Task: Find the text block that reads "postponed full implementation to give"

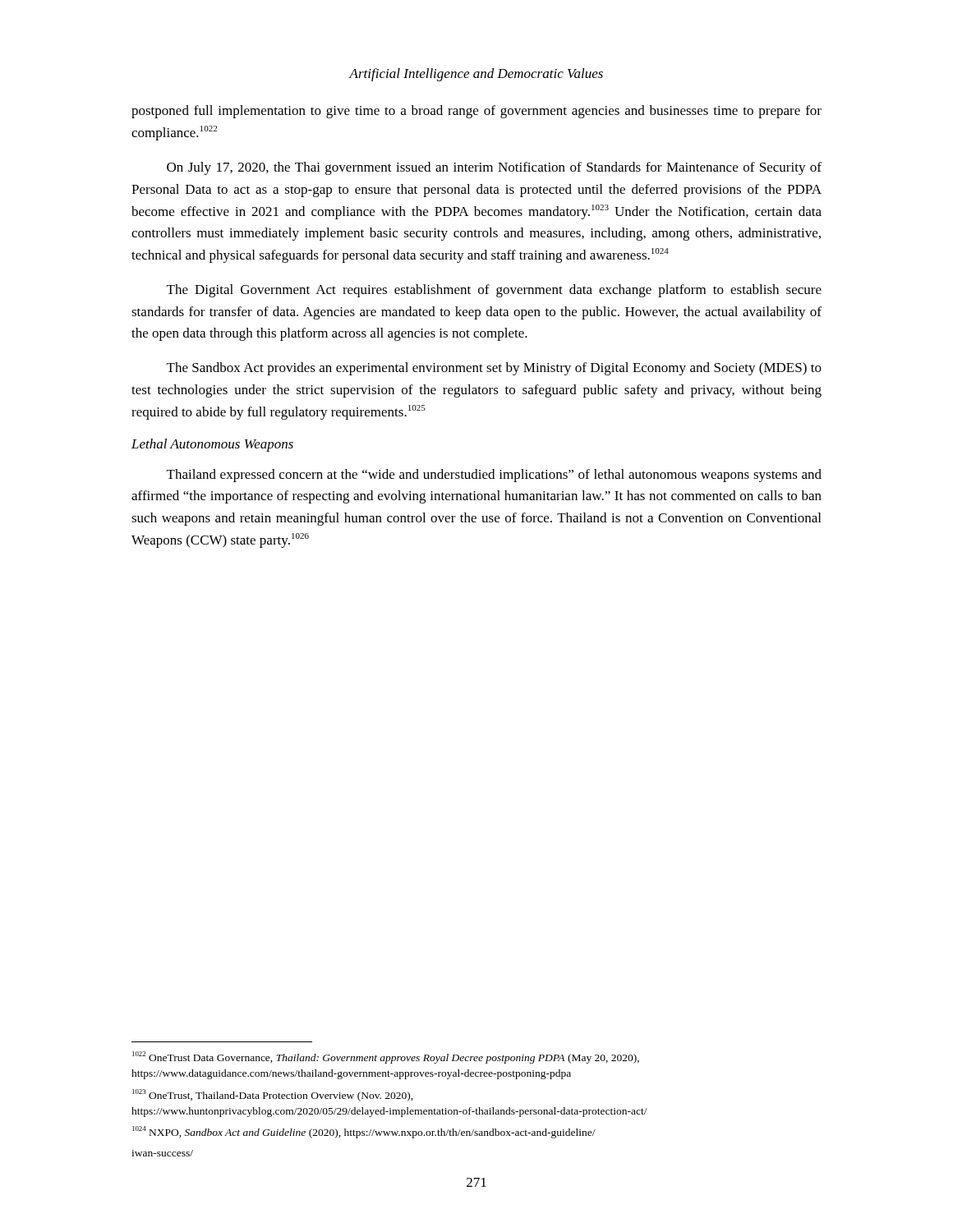Action: click(476, 122)
